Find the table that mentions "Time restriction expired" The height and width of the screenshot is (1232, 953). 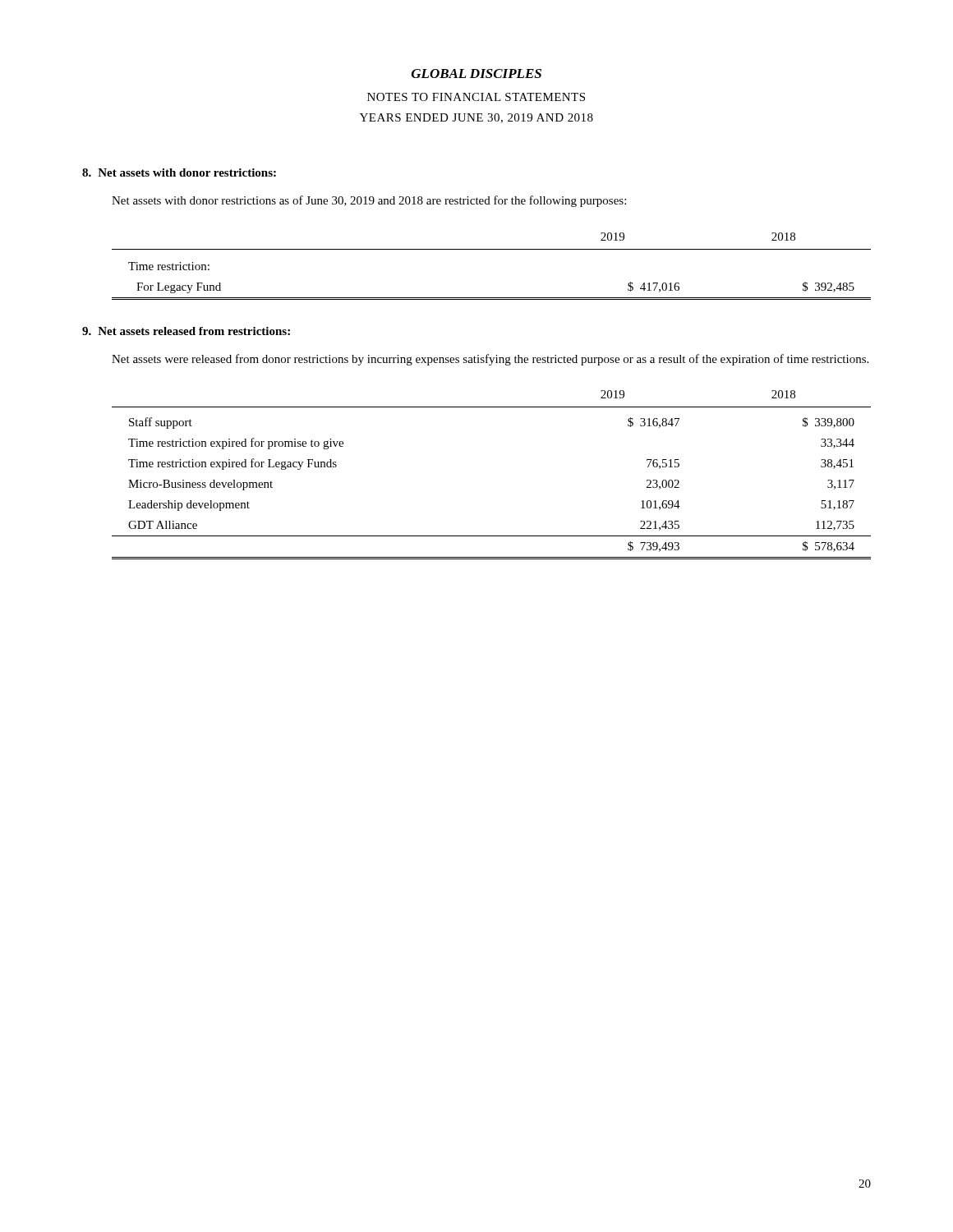click(x=491, y=472)
